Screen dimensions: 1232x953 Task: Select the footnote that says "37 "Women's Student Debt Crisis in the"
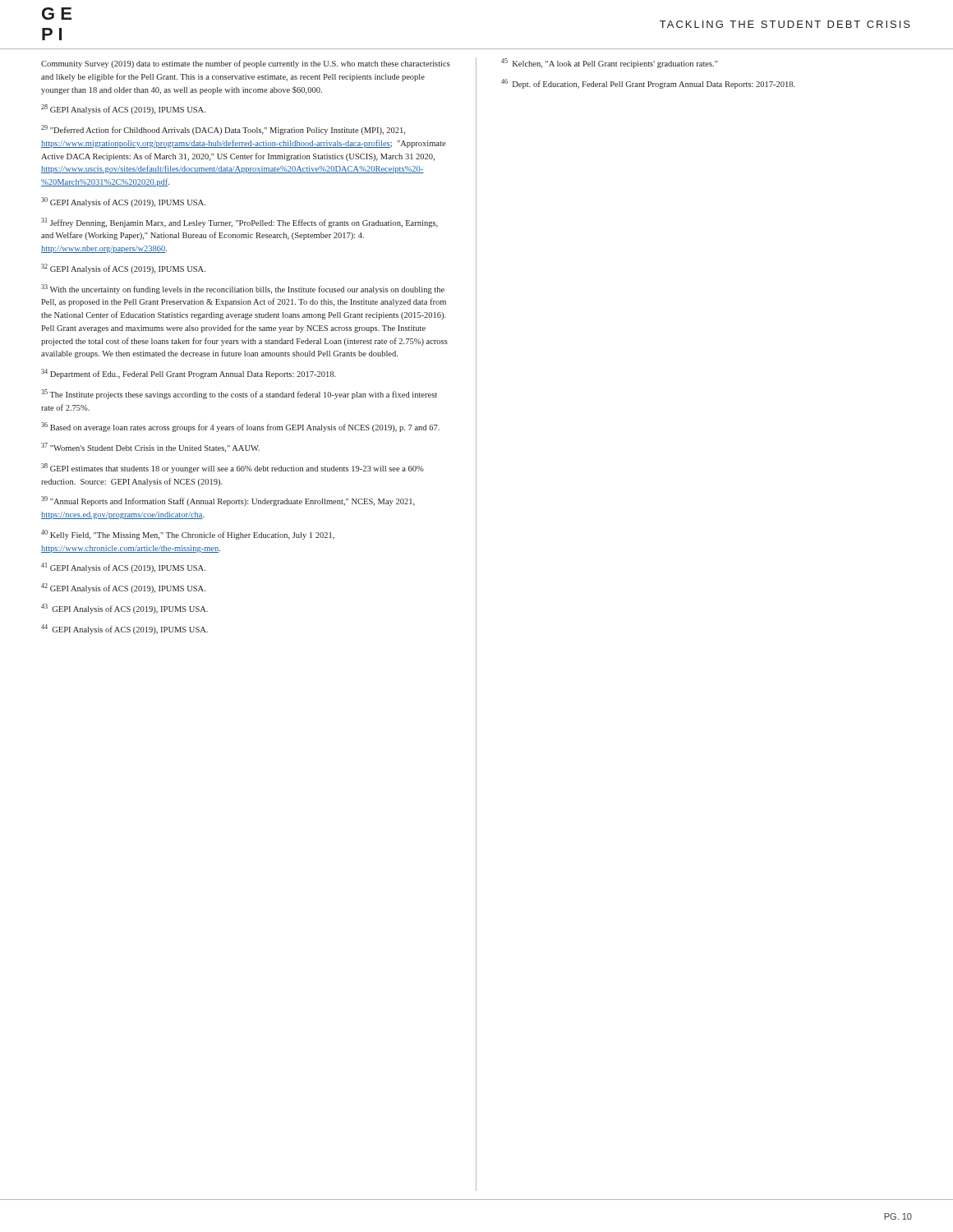(151, 447)
